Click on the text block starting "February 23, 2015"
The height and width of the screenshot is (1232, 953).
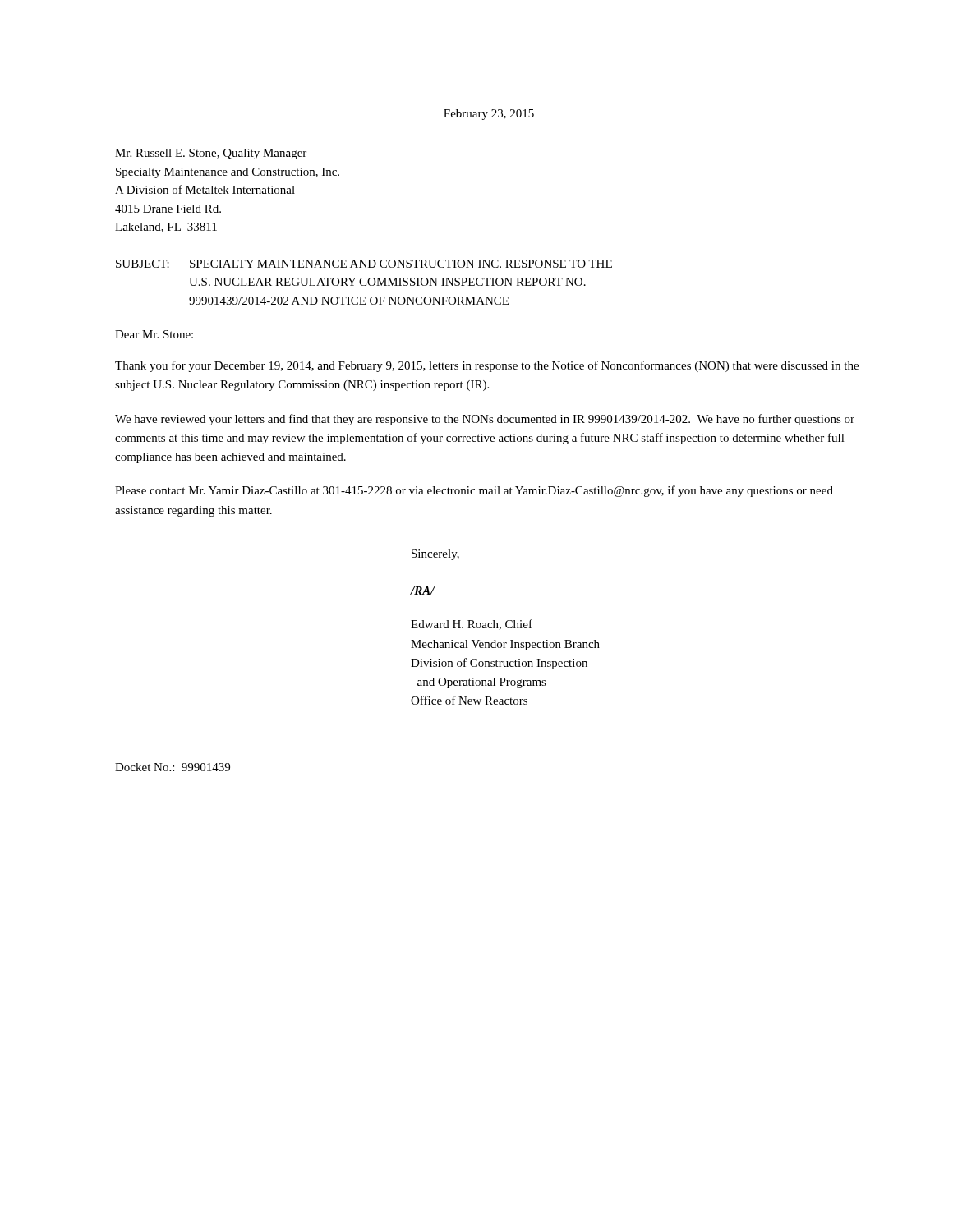click(x=489, y=113)
